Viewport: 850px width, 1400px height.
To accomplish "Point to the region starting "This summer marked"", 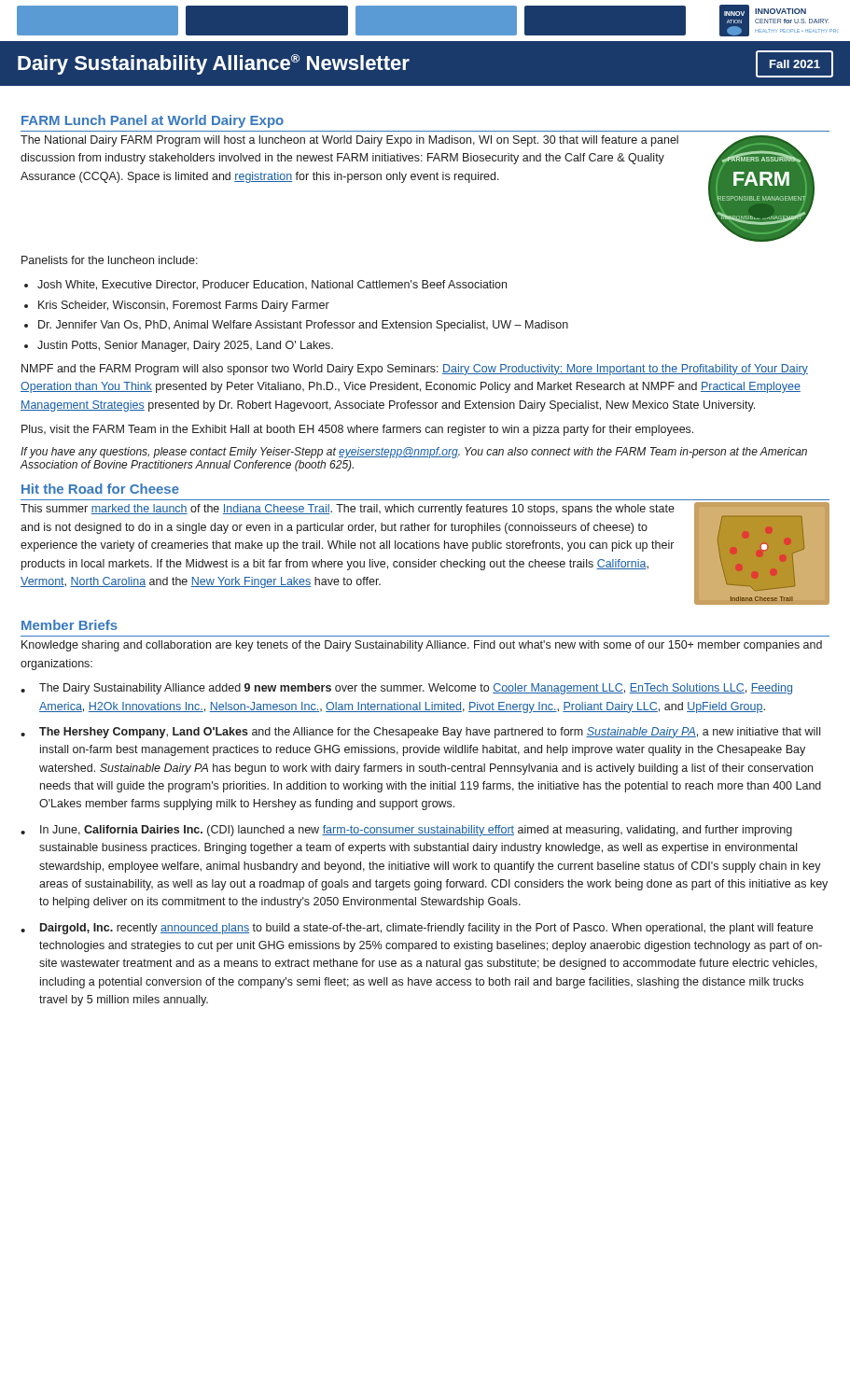I will coord(347,545).
